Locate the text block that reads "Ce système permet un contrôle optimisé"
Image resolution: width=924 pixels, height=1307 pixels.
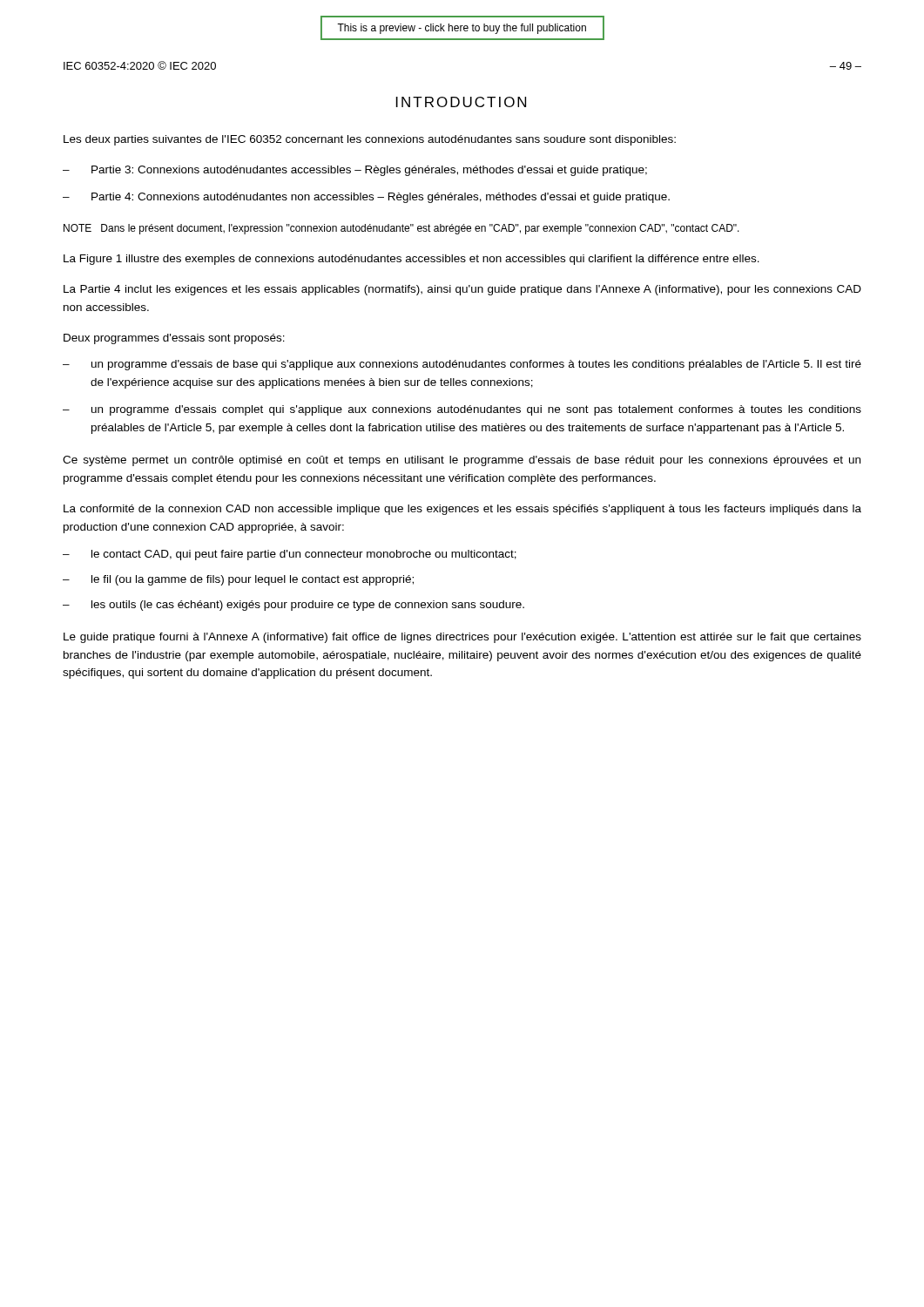pos(462,469)
